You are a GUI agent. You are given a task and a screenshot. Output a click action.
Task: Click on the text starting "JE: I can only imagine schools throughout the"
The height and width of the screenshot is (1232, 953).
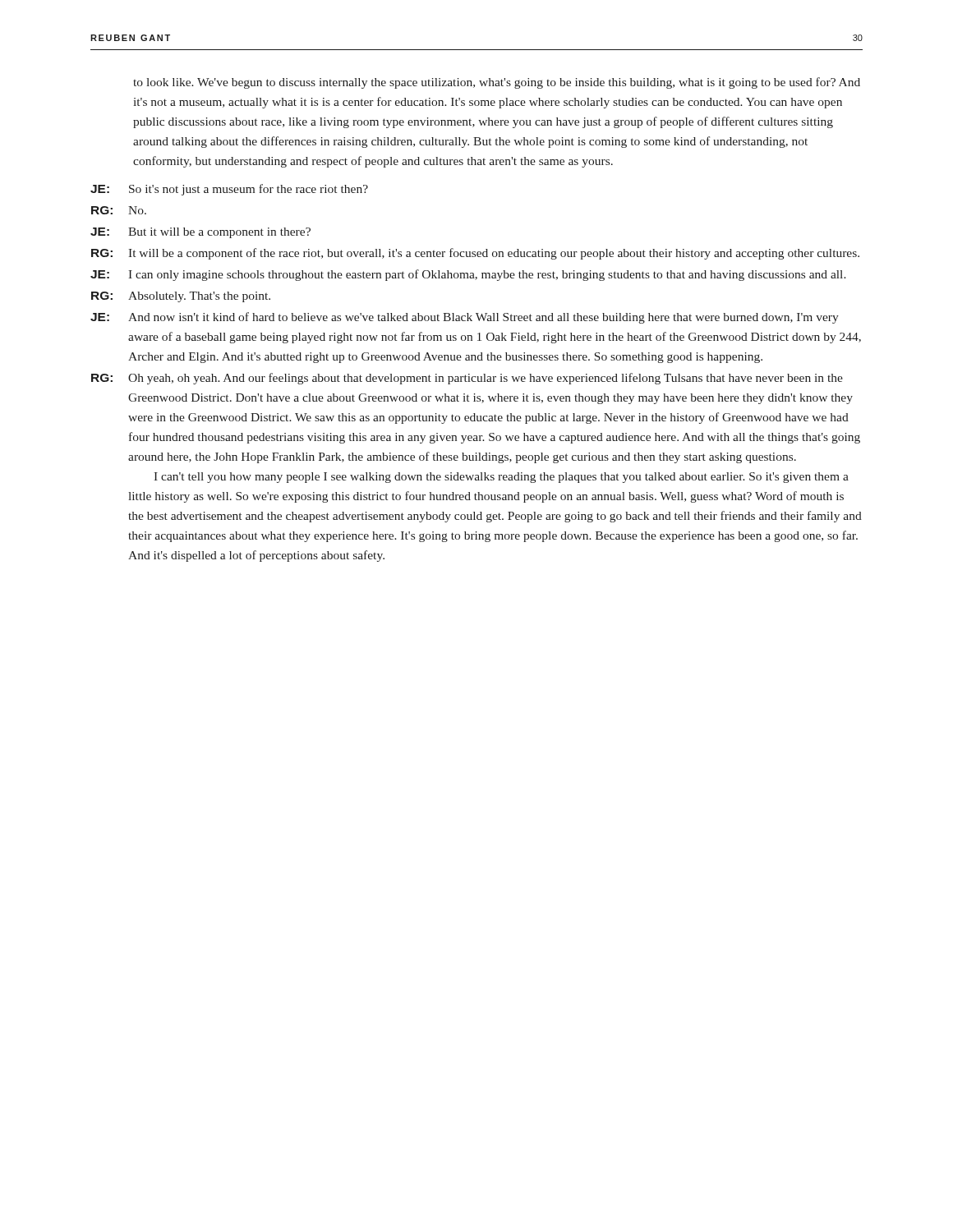coord(476,274)
